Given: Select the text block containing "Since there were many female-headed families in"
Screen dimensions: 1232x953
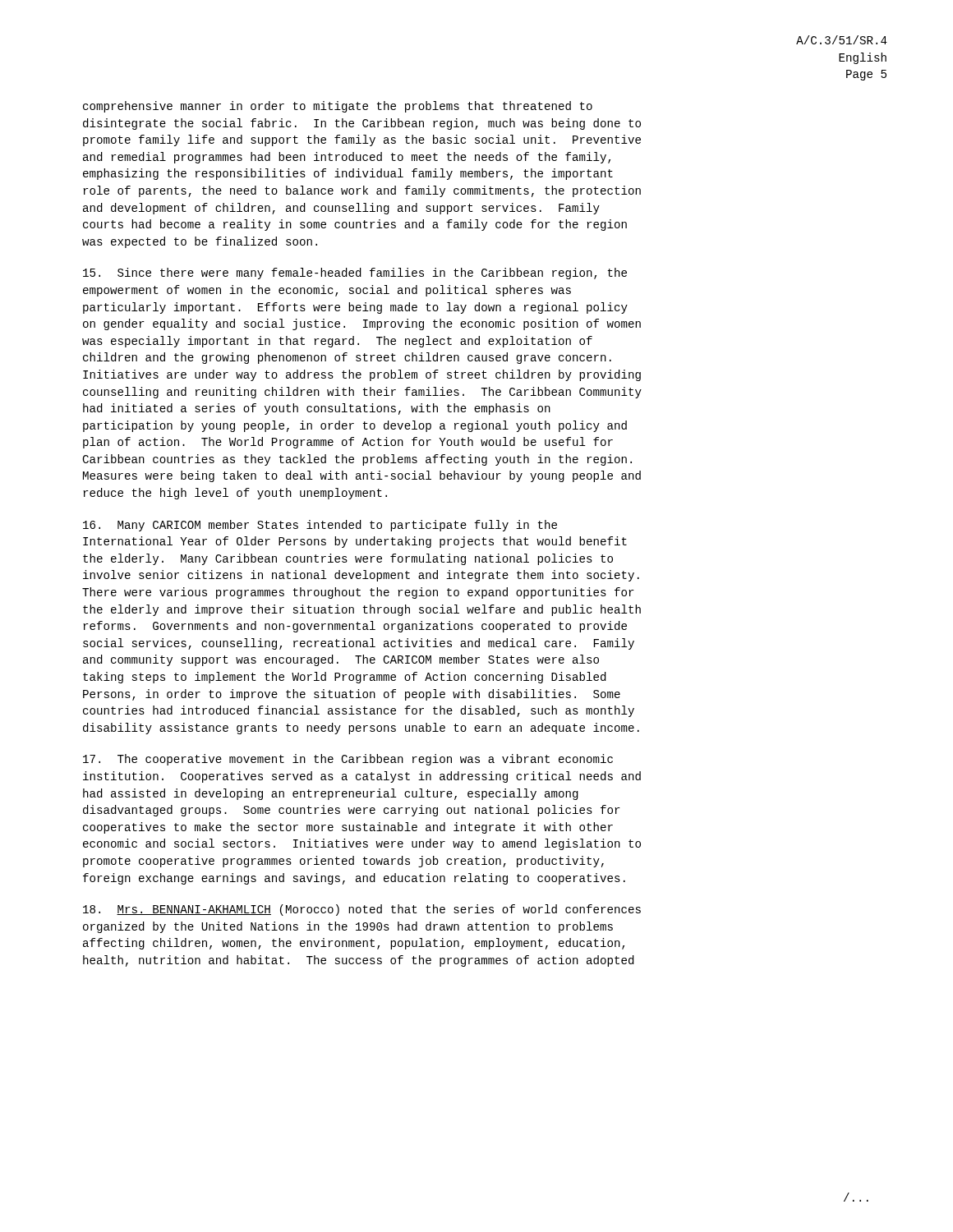Looking at the screenshot, I should pos(362,384).
